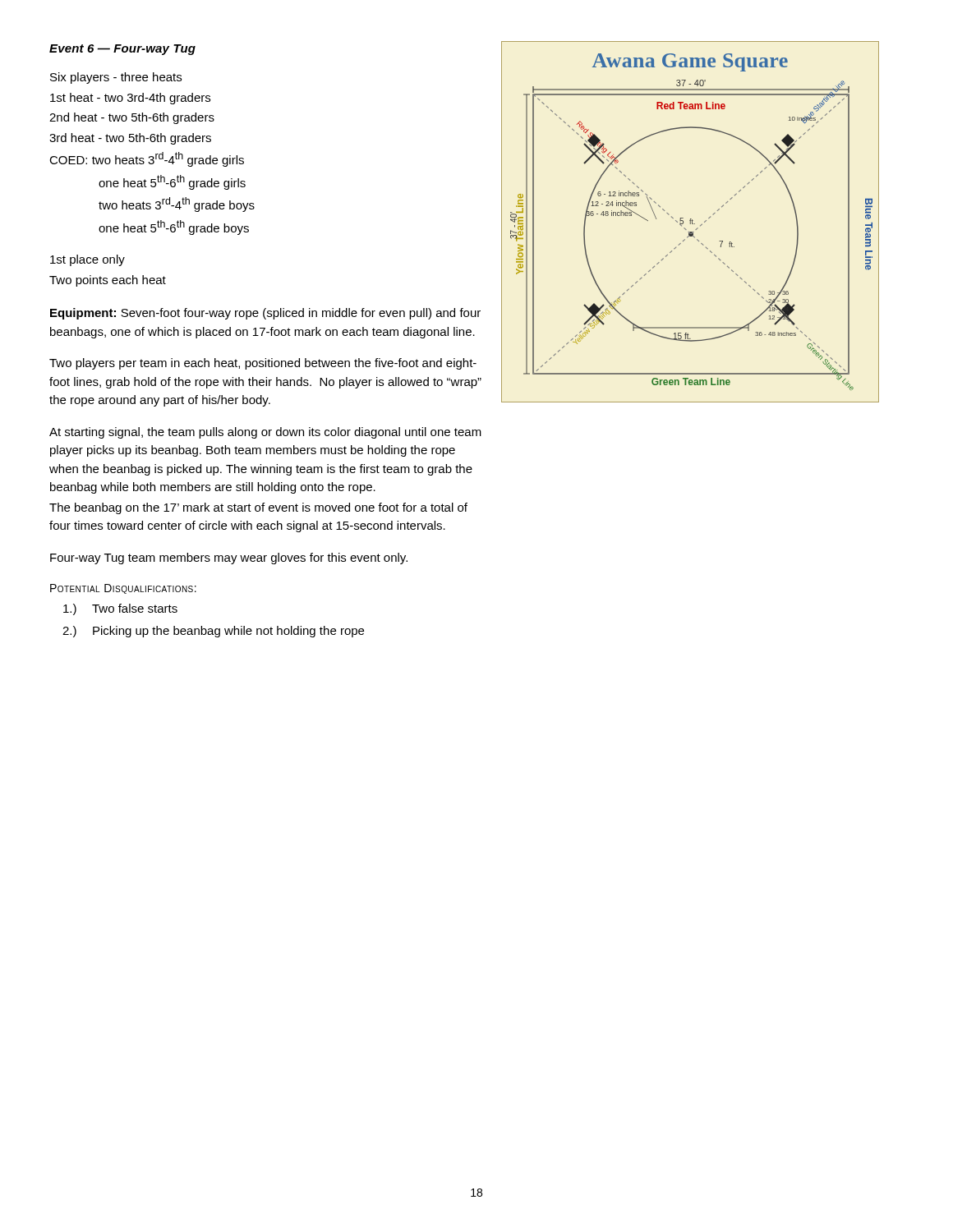
Task: Locate the text block that reads "At starting signal, the team pulls along"
Action: point(267,479)
